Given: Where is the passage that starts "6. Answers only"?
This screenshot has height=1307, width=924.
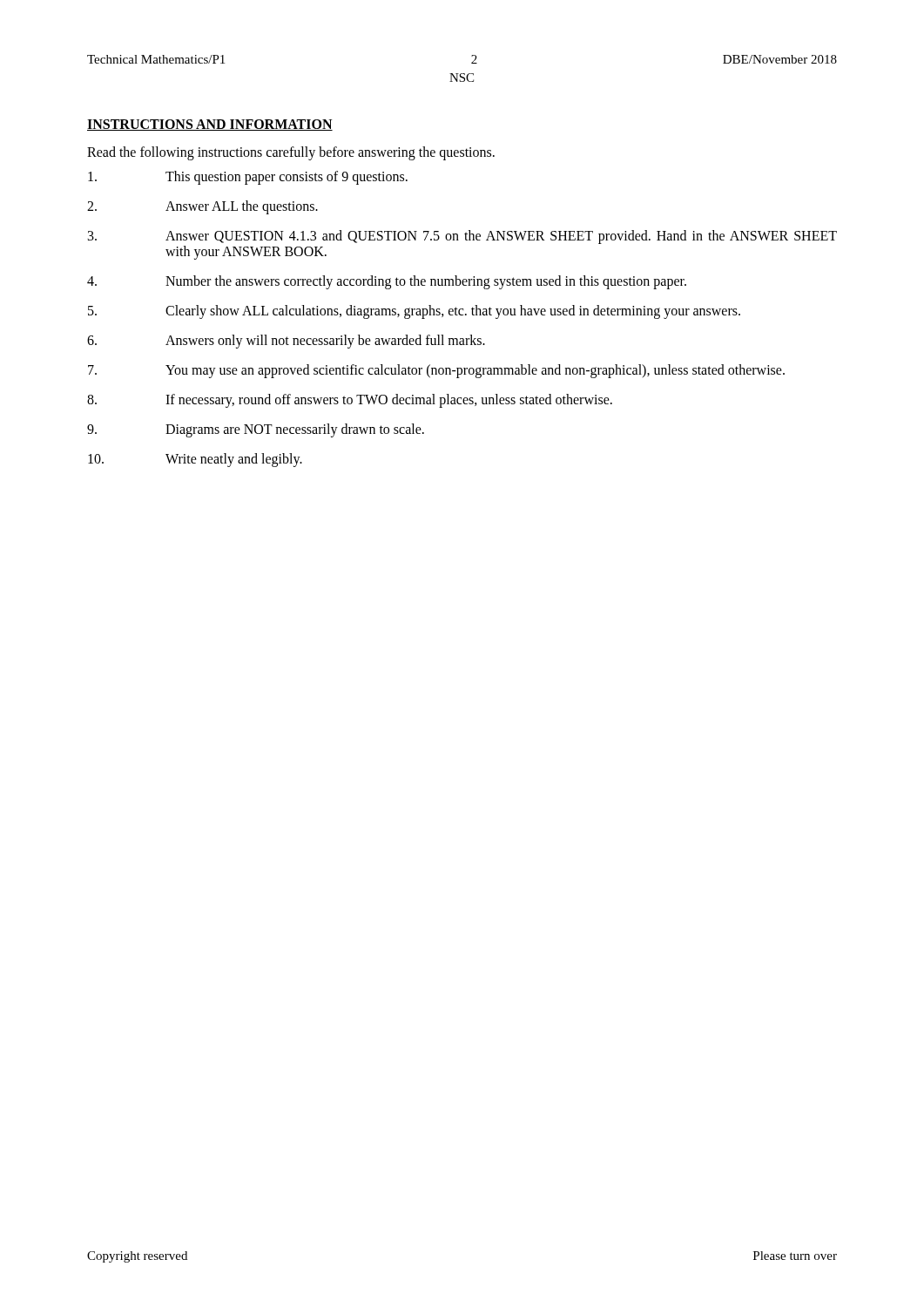Looking at the screenshot, I should (x=462, y=341).
